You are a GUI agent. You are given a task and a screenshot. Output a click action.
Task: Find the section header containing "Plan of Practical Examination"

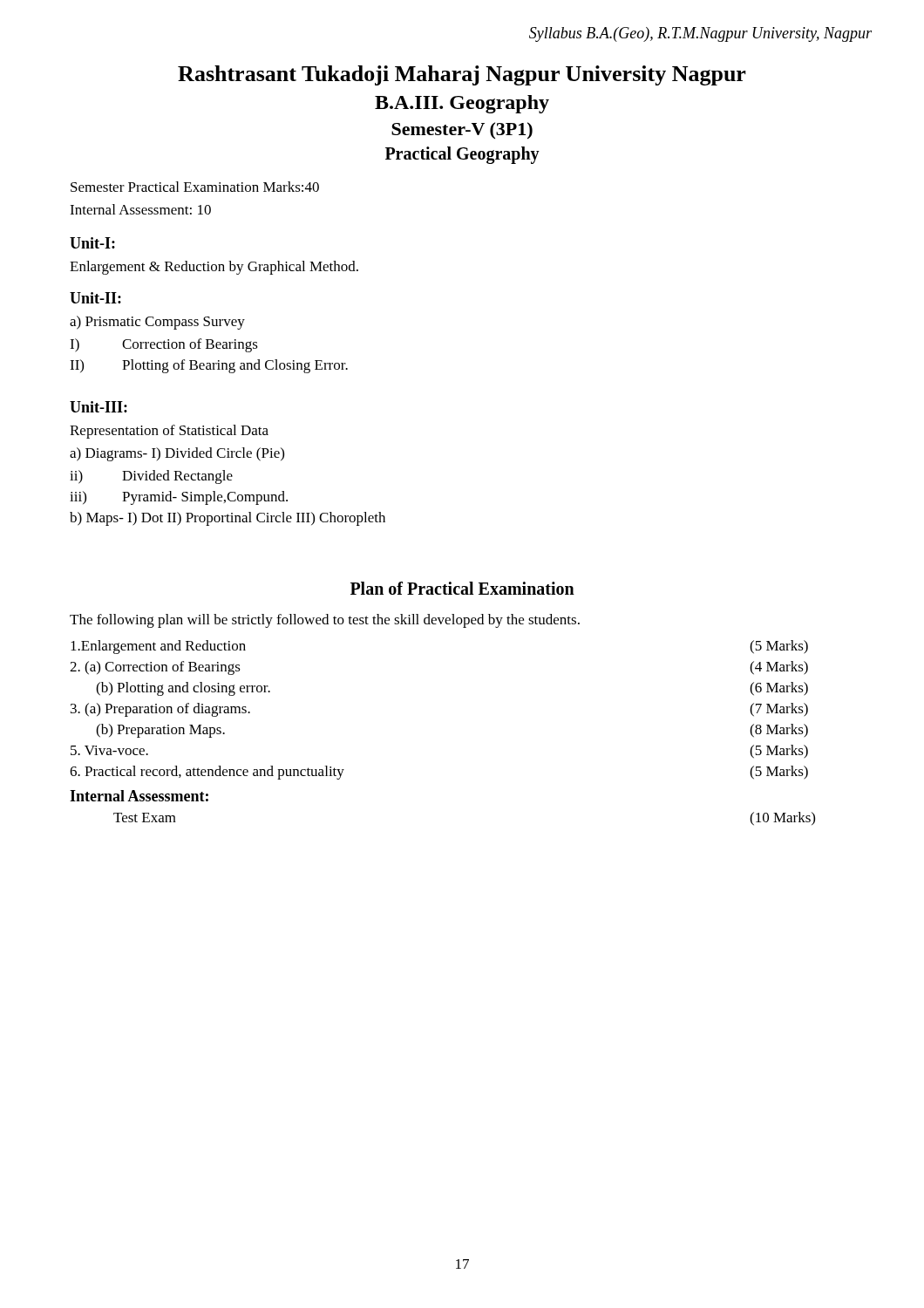coord(462,589)
